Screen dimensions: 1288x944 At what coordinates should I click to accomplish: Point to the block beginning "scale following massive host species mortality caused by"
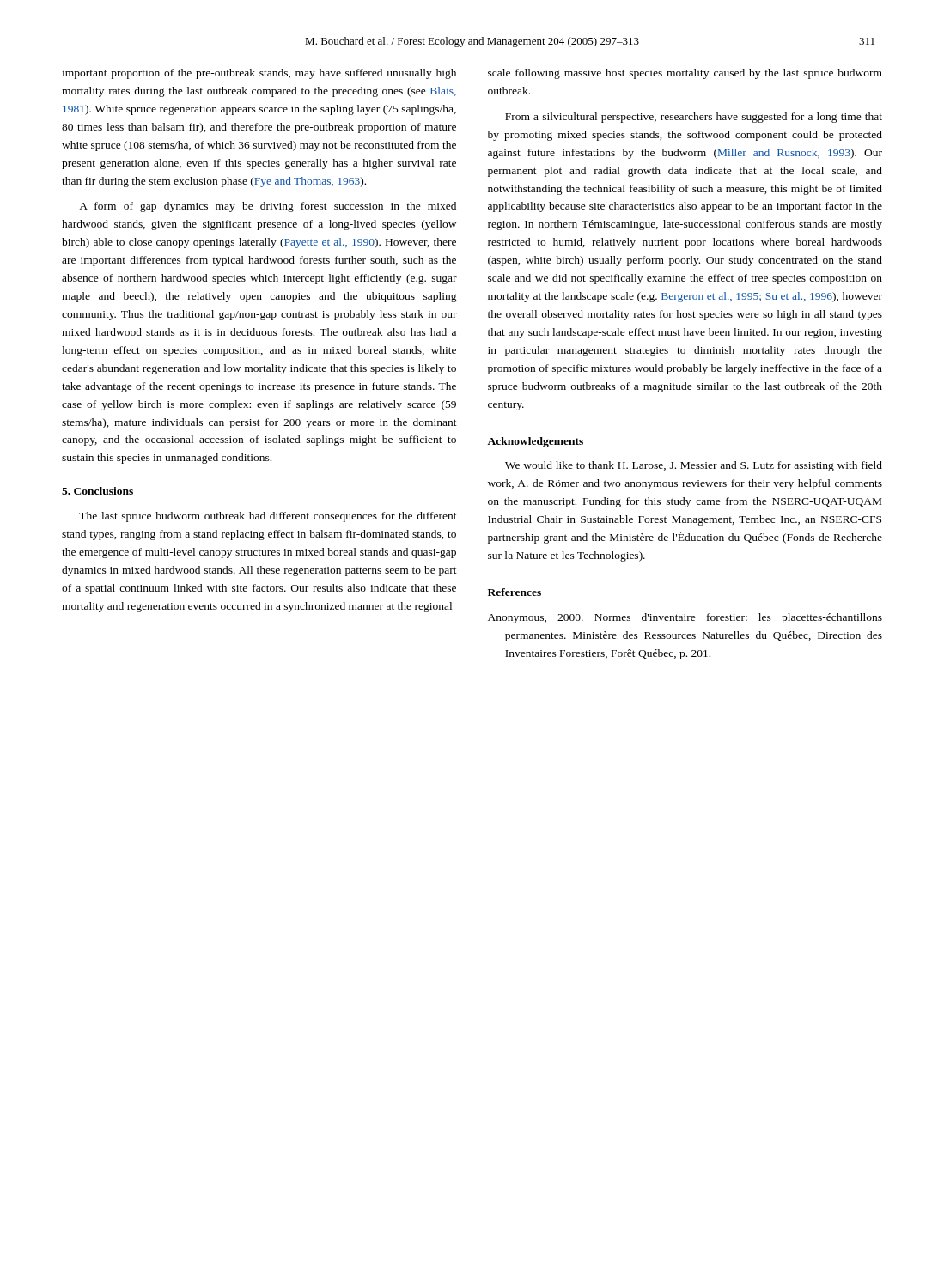685,239
